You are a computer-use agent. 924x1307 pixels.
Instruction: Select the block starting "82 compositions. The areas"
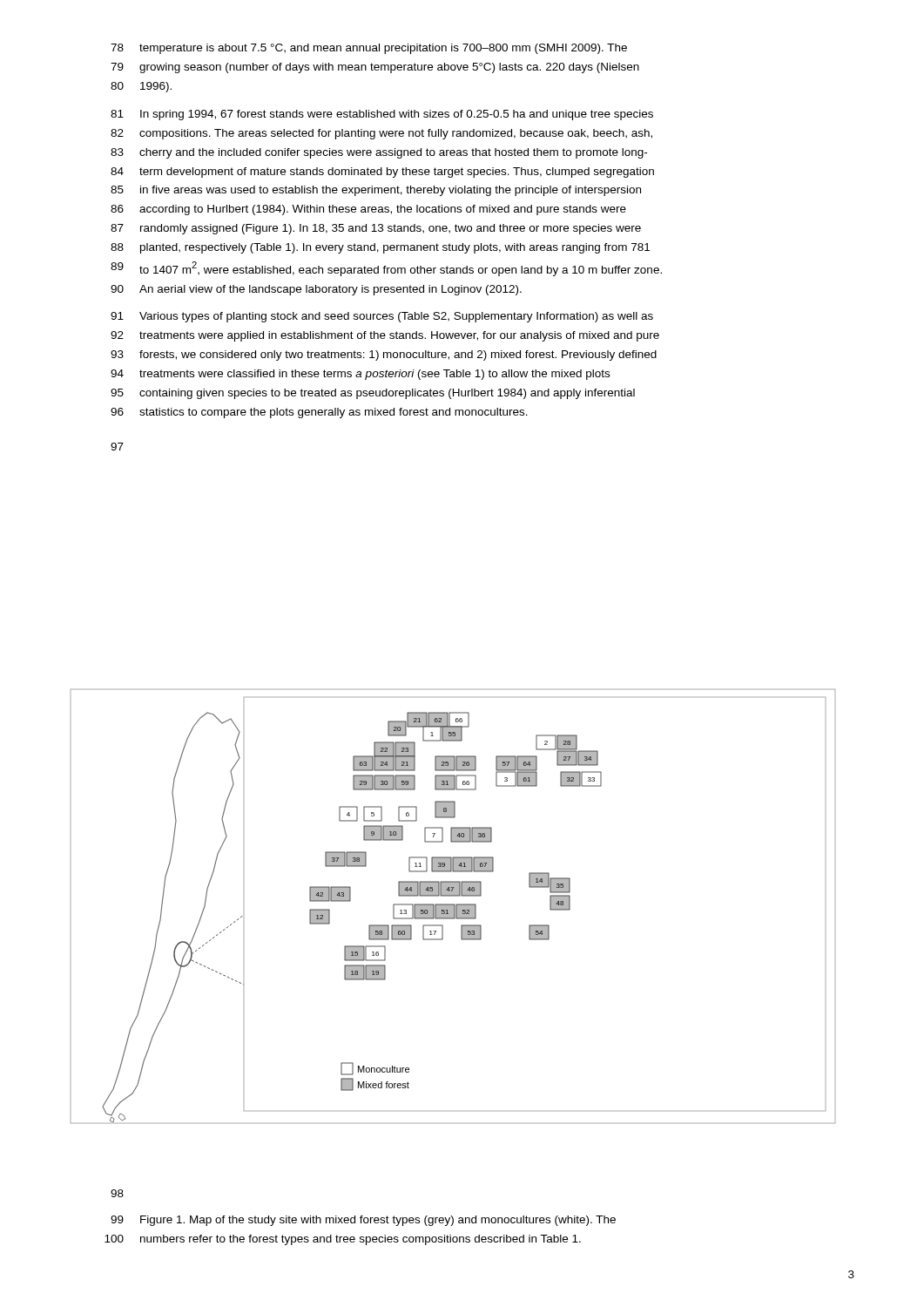point(471,133)
